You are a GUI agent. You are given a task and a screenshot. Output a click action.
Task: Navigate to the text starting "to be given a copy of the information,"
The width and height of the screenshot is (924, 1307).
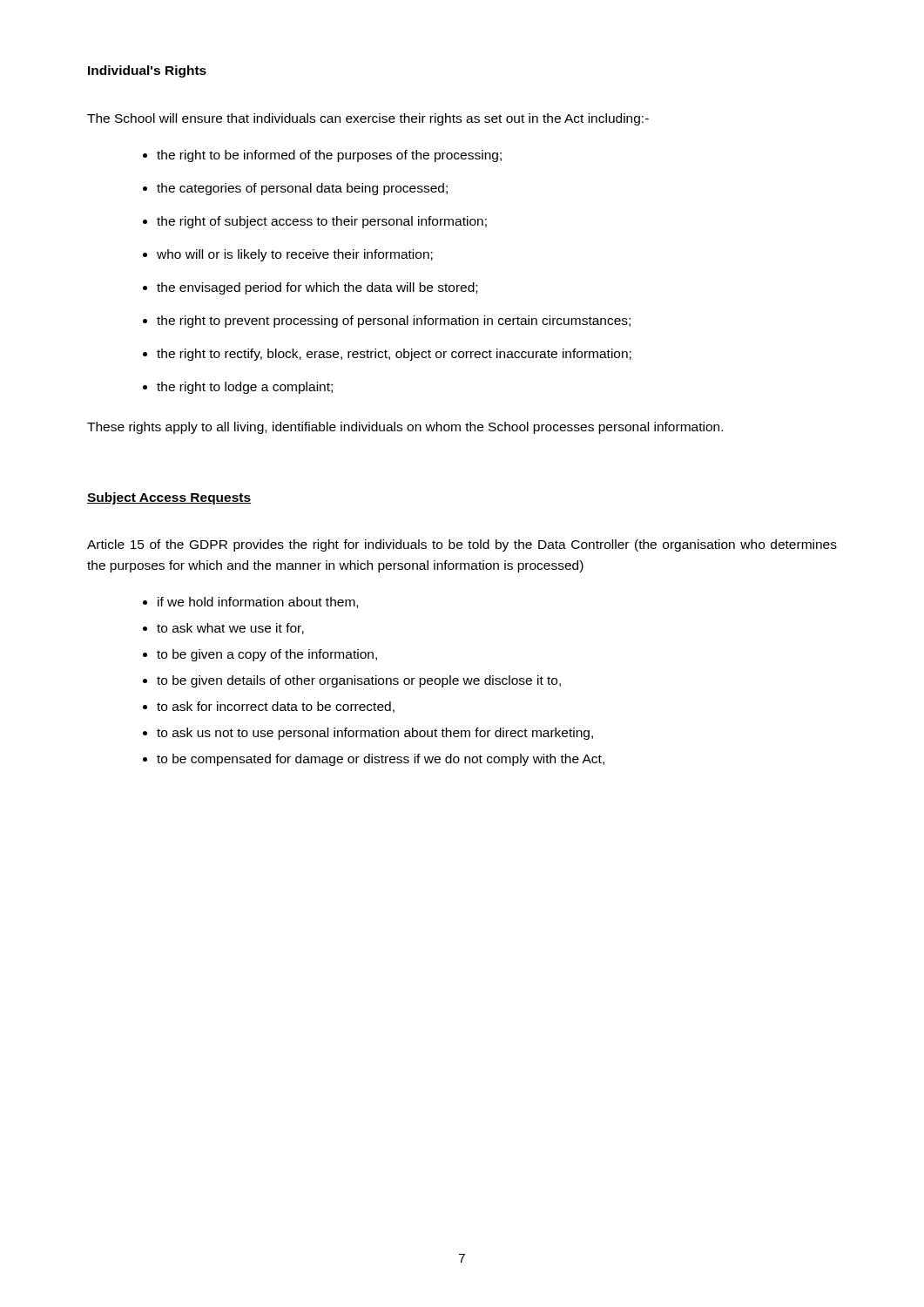pos(267,654)
